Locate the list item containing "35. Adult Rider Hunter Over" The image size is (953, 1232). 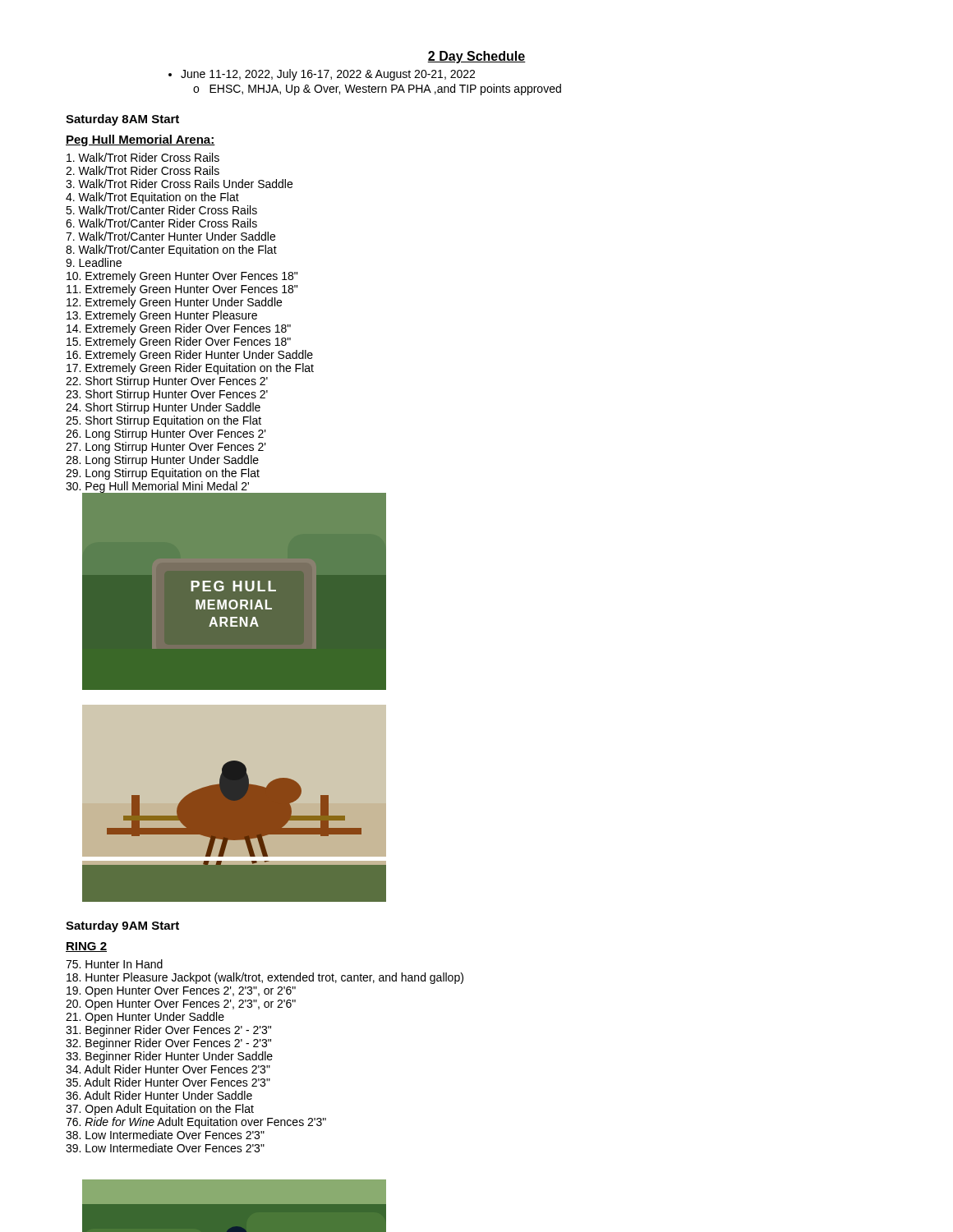168,1082
